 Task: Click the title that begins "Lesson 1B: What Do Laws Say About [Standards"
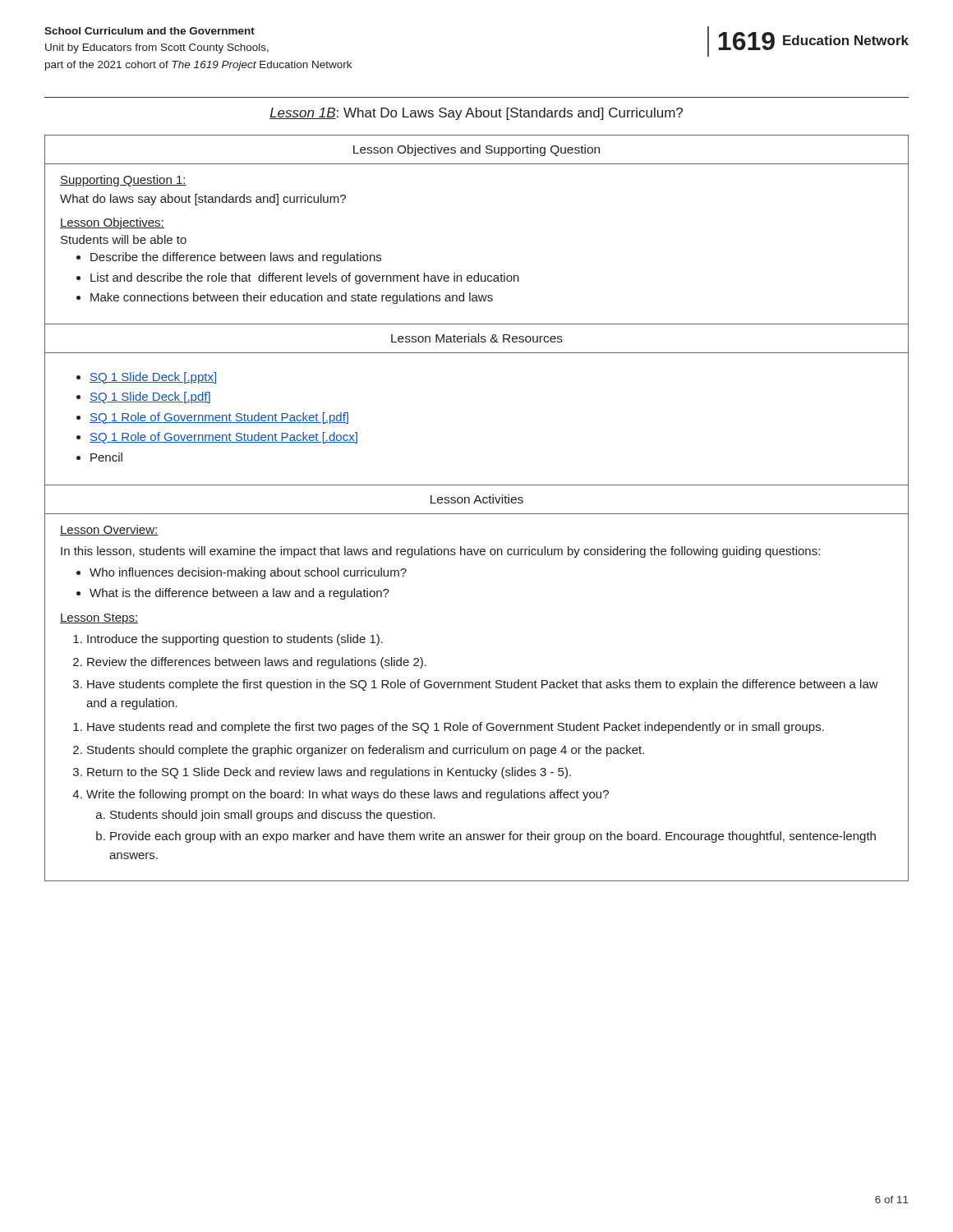pos(476,113)
